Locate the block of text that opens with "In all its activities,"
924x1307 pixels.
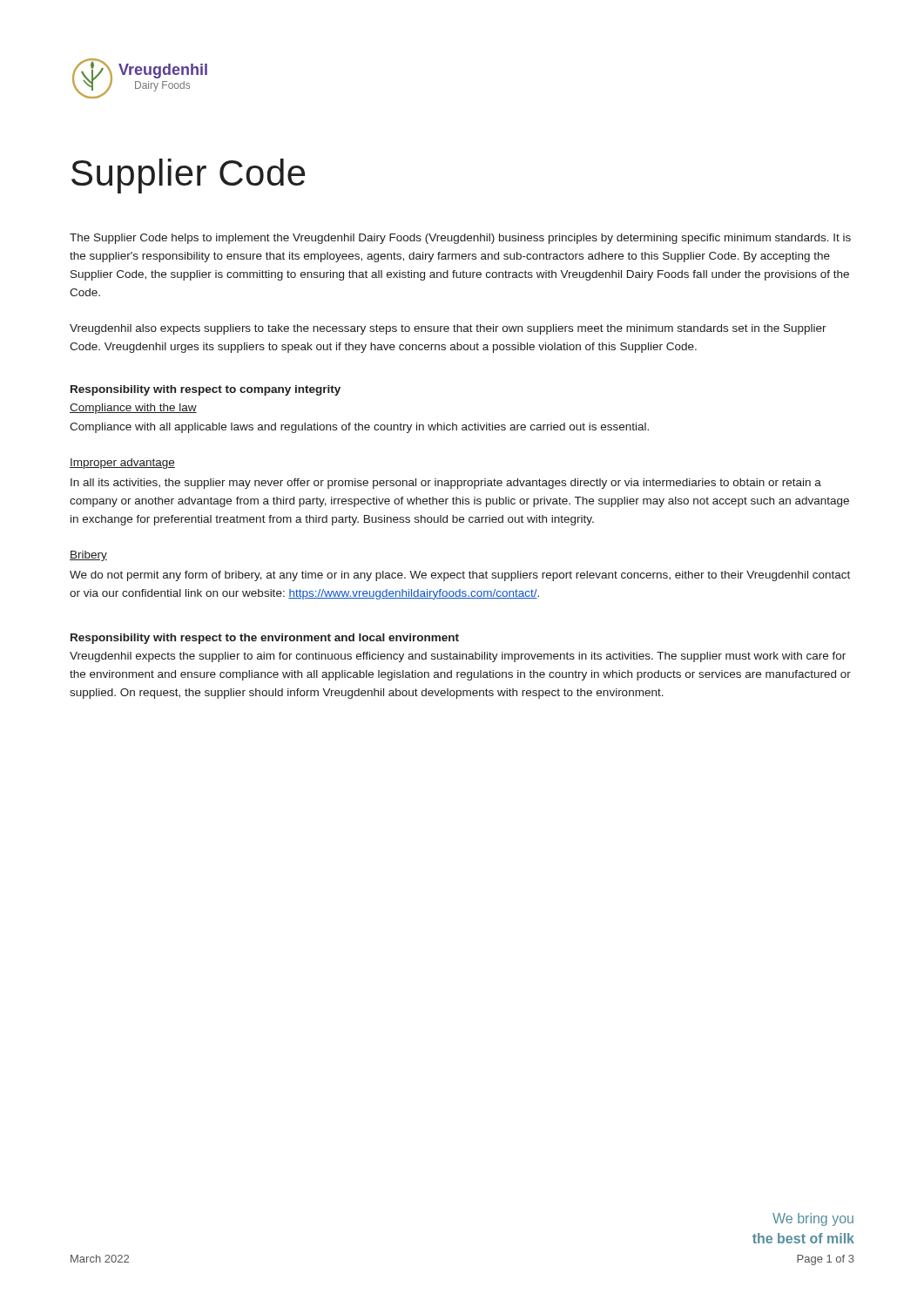(x=460, y=501)
